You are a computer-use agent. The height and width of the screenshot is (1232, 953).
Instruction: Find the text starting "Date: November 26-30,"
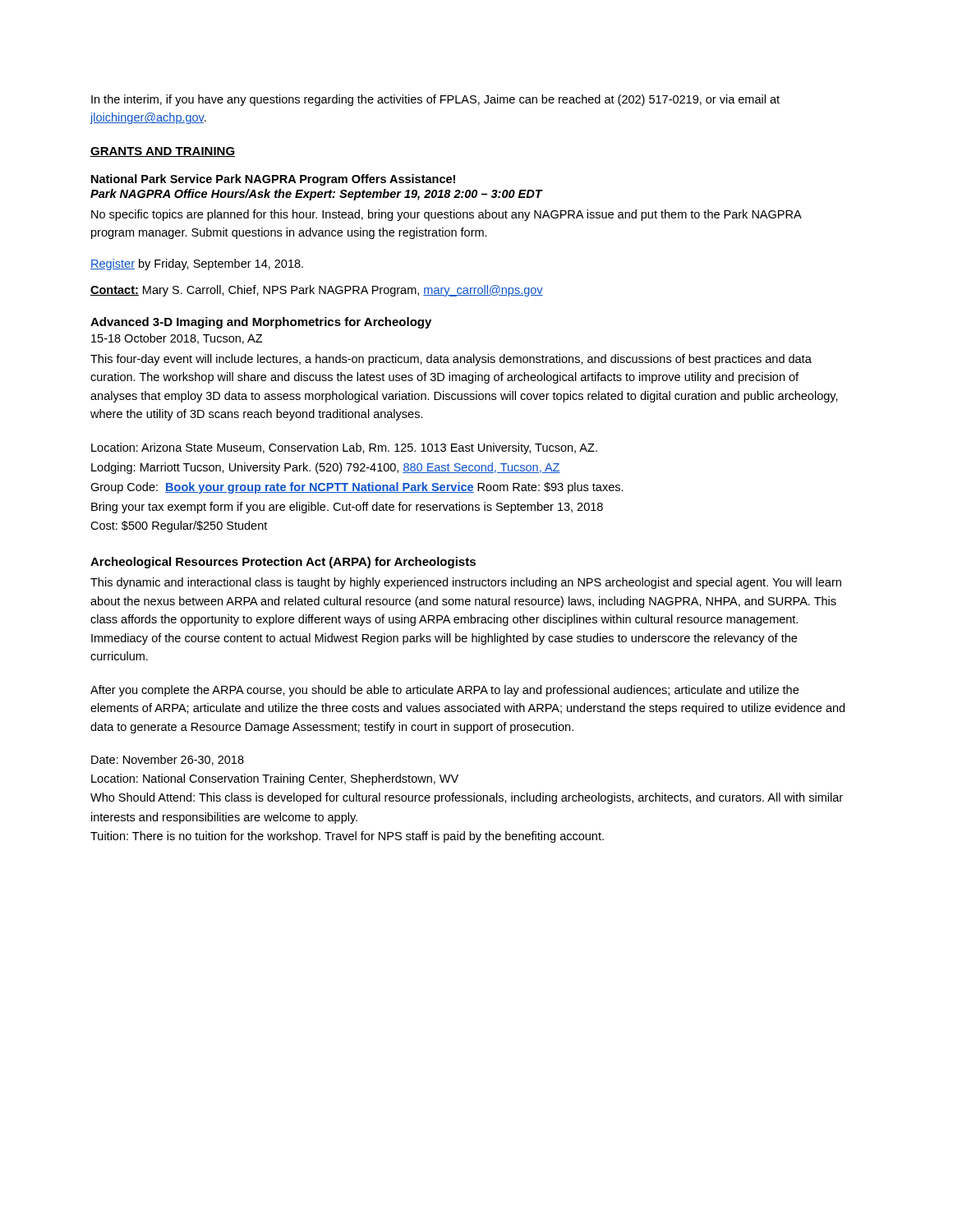(x=467, y=798)
